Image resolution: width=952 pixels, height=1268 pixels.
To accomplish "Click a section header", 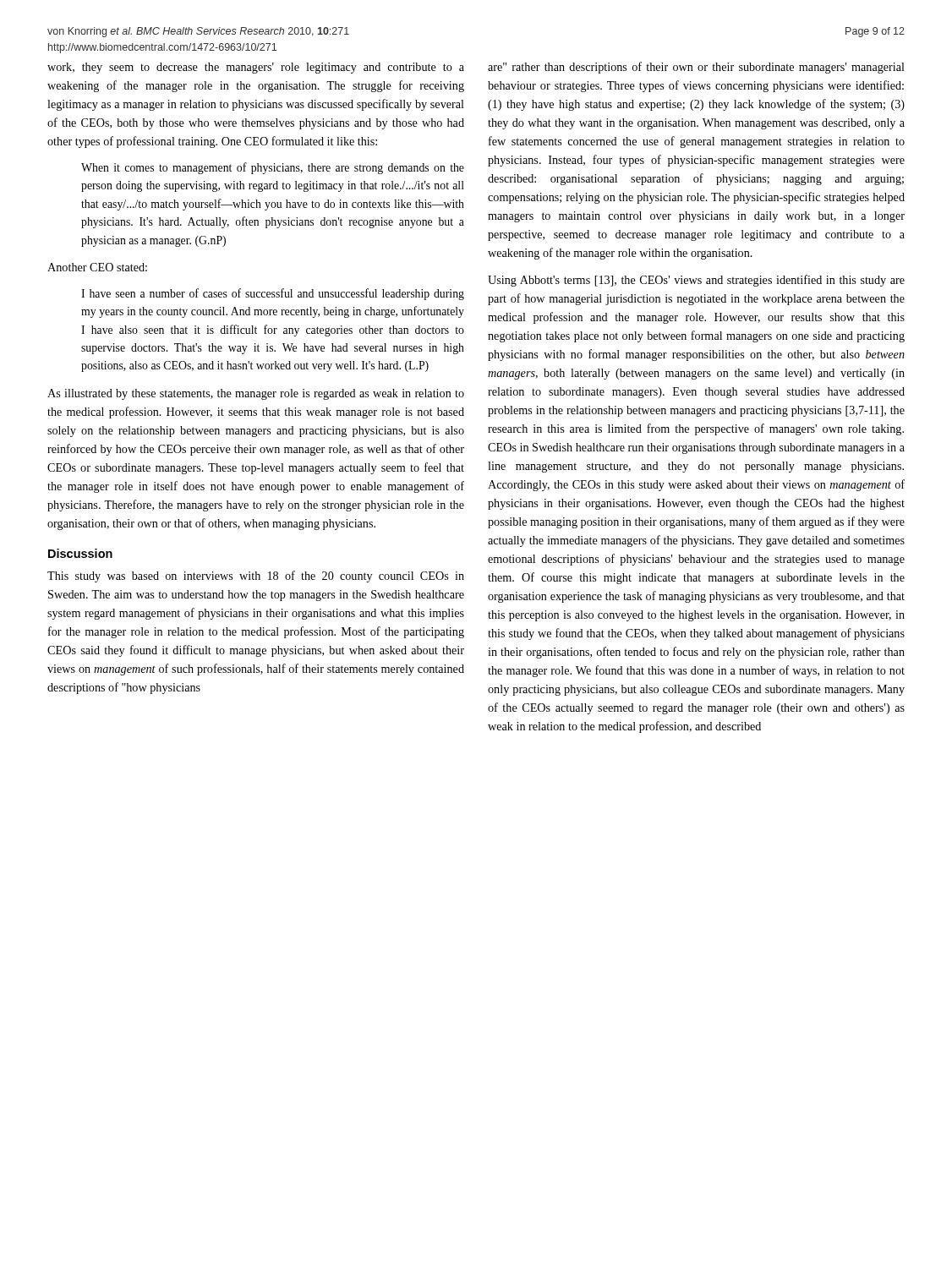I will click(x=80, y=553).
